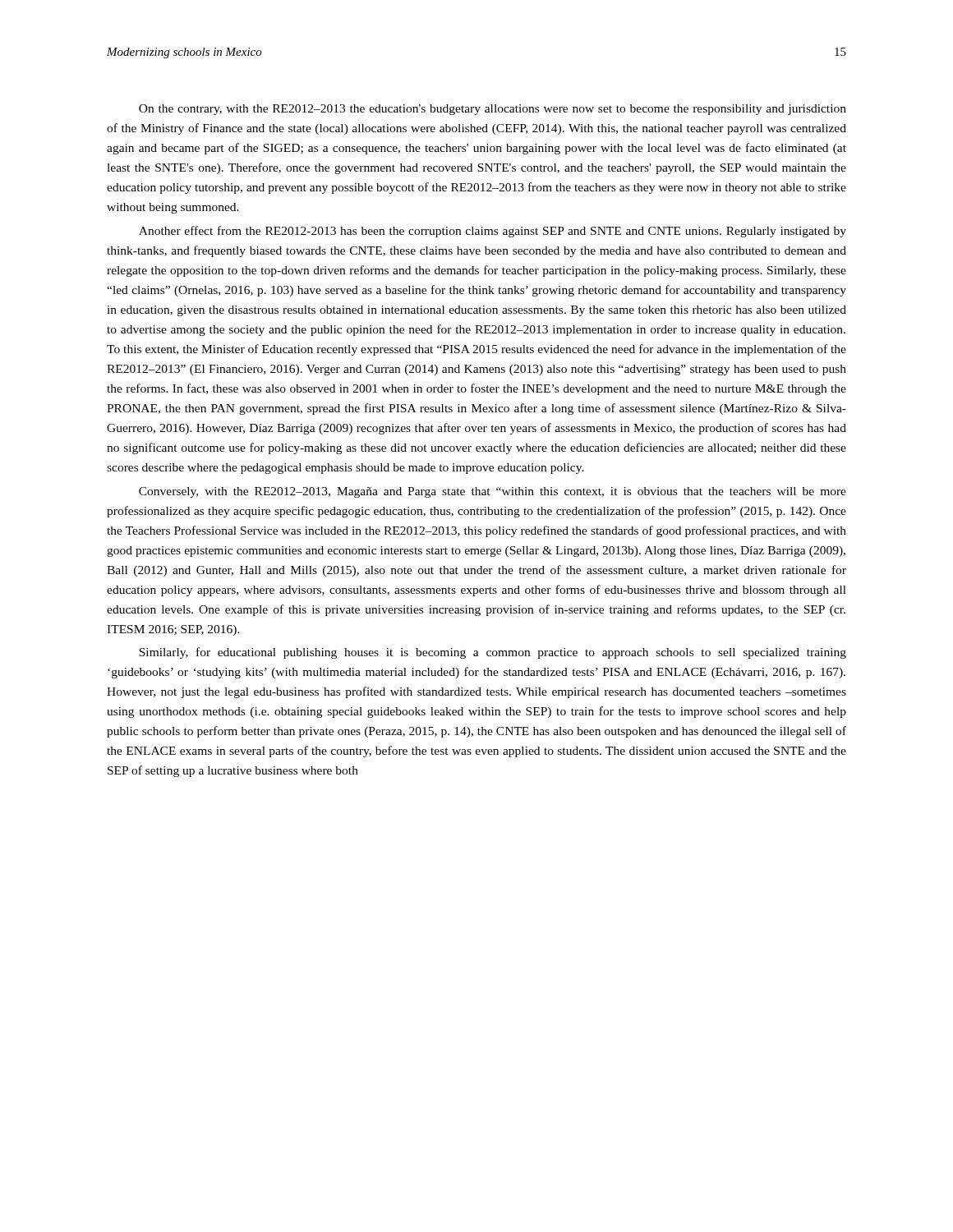
Task: Locate the block starting "Similarly, for educational"
Action: (476, 712)
